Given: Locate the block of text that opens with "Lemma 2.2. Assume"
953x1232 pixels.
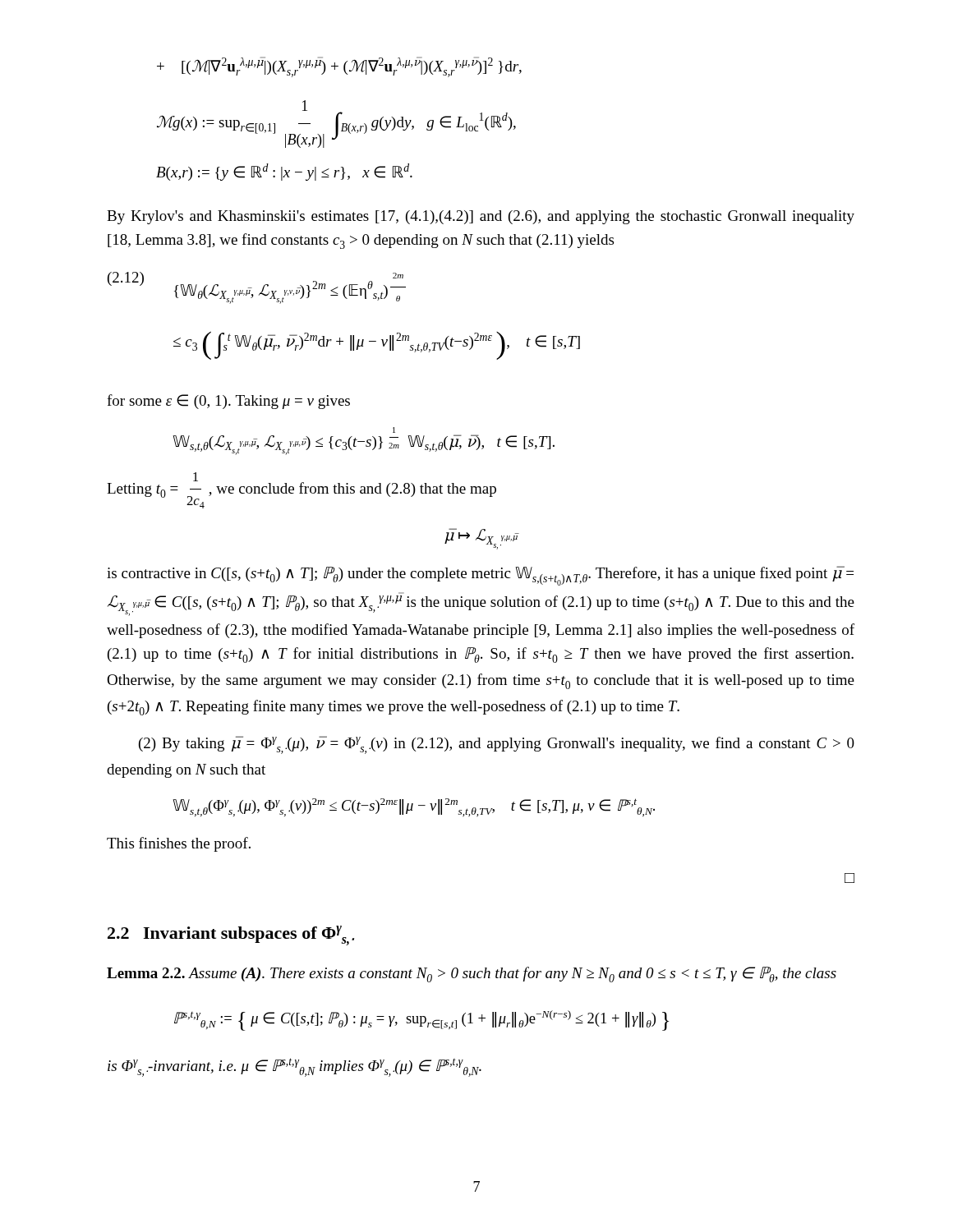Looking at the screenshot, I should [x=481, y=974].
